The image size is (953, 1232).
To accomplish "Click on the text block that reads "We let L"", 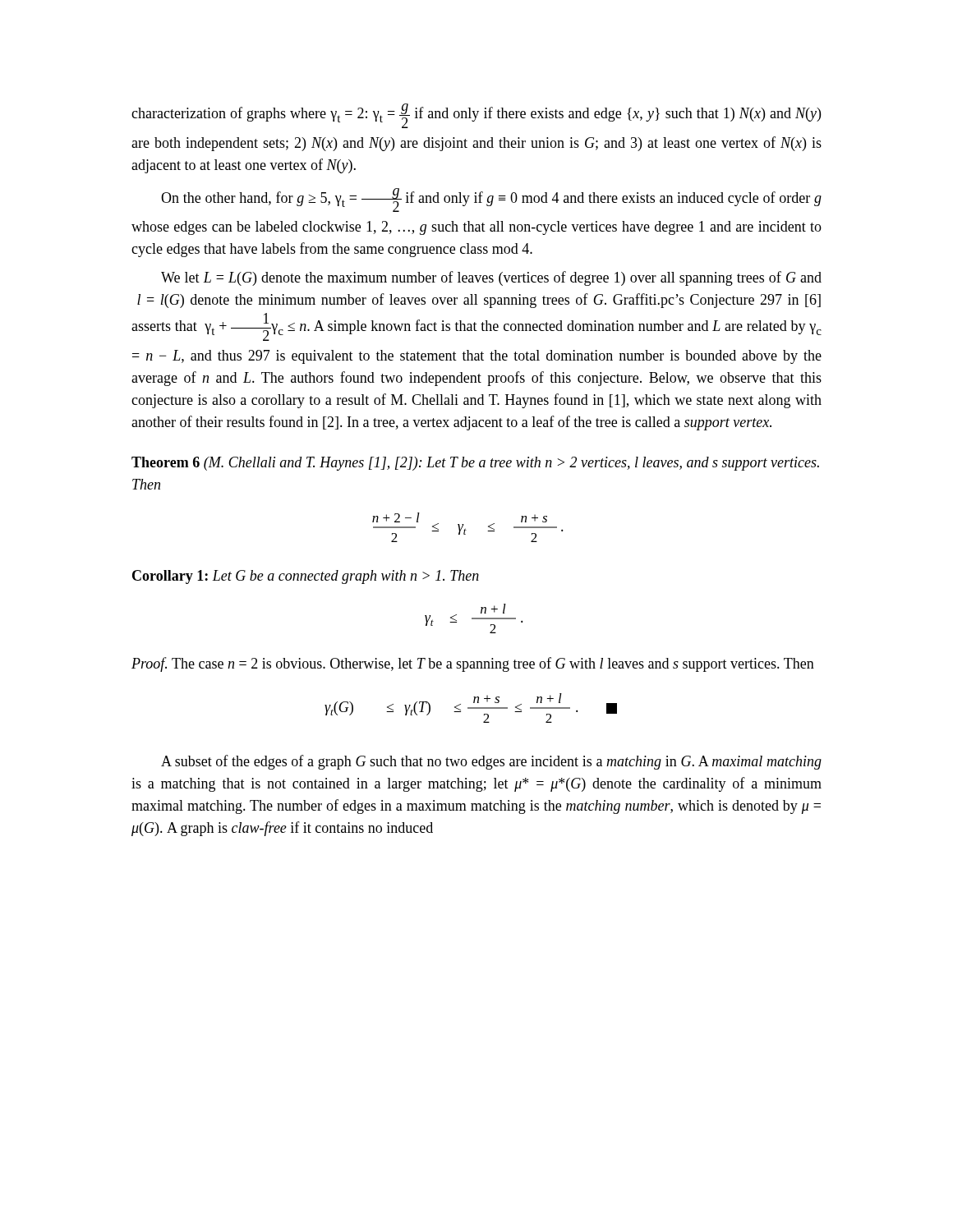I will click(476, 350).
